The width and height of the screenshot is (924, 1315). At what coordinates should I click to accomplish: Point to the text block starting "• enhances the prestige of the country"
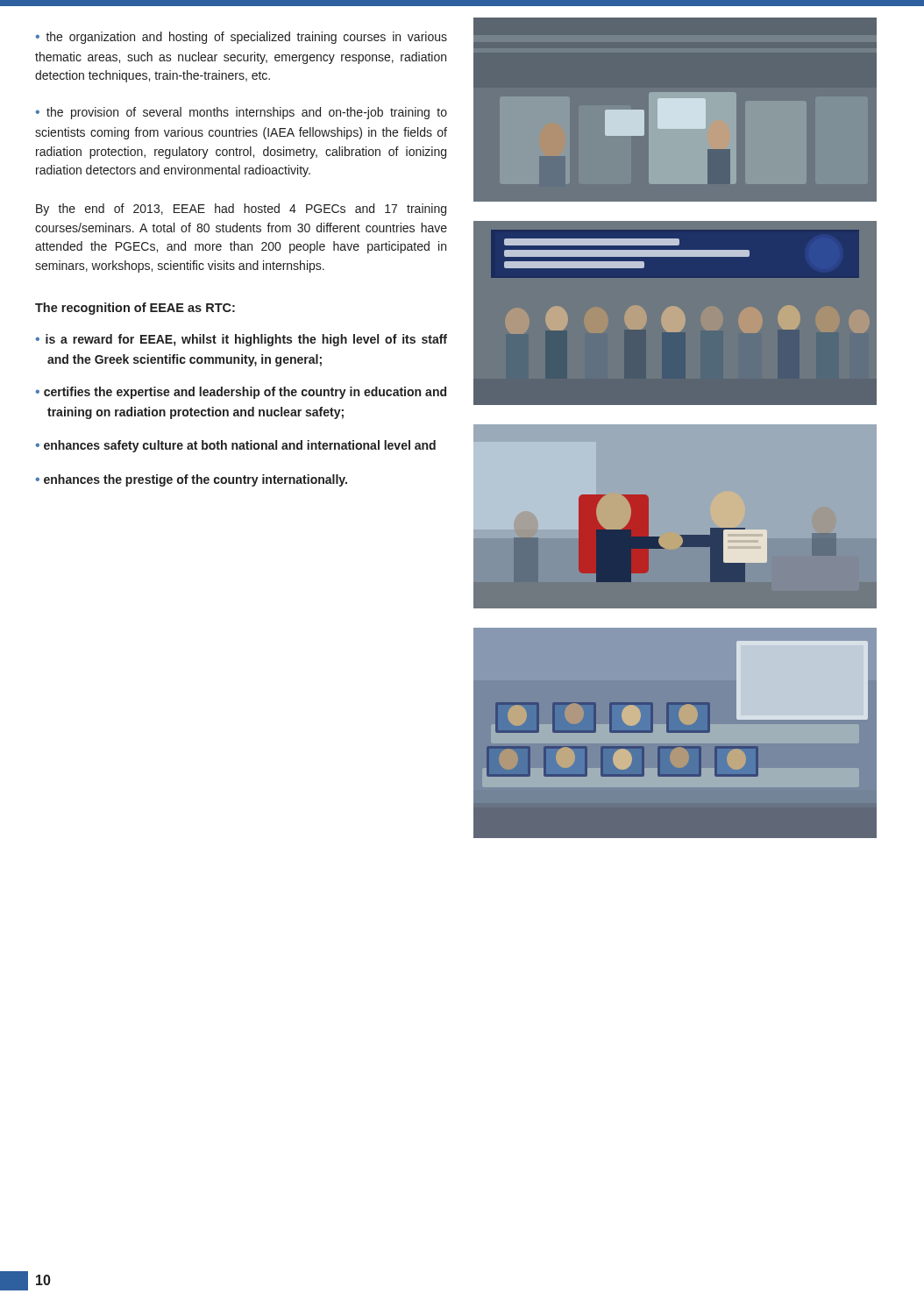click(192, 479)
